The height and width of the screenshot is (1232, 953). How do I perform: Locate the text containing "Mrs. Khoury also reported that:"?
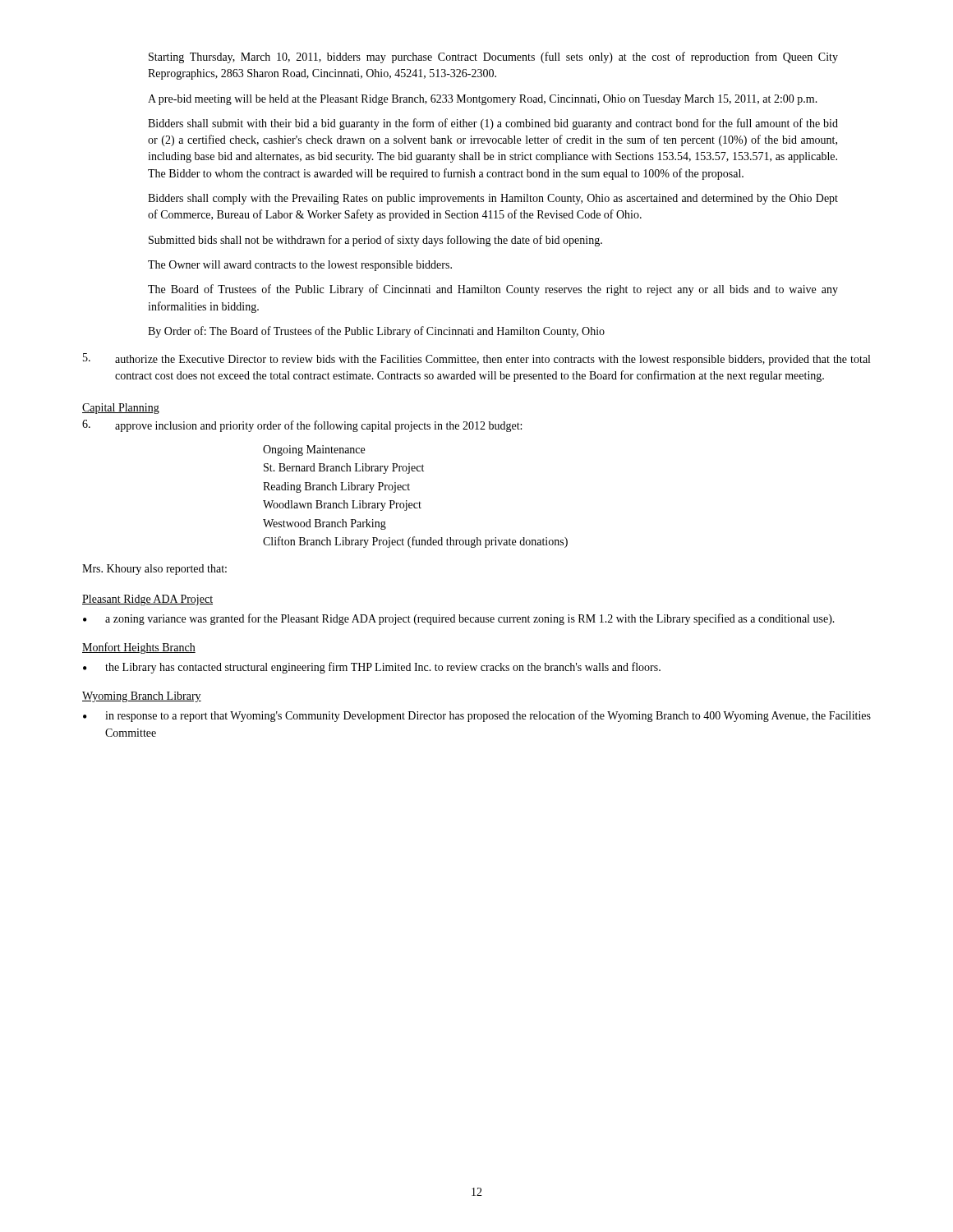154,570
